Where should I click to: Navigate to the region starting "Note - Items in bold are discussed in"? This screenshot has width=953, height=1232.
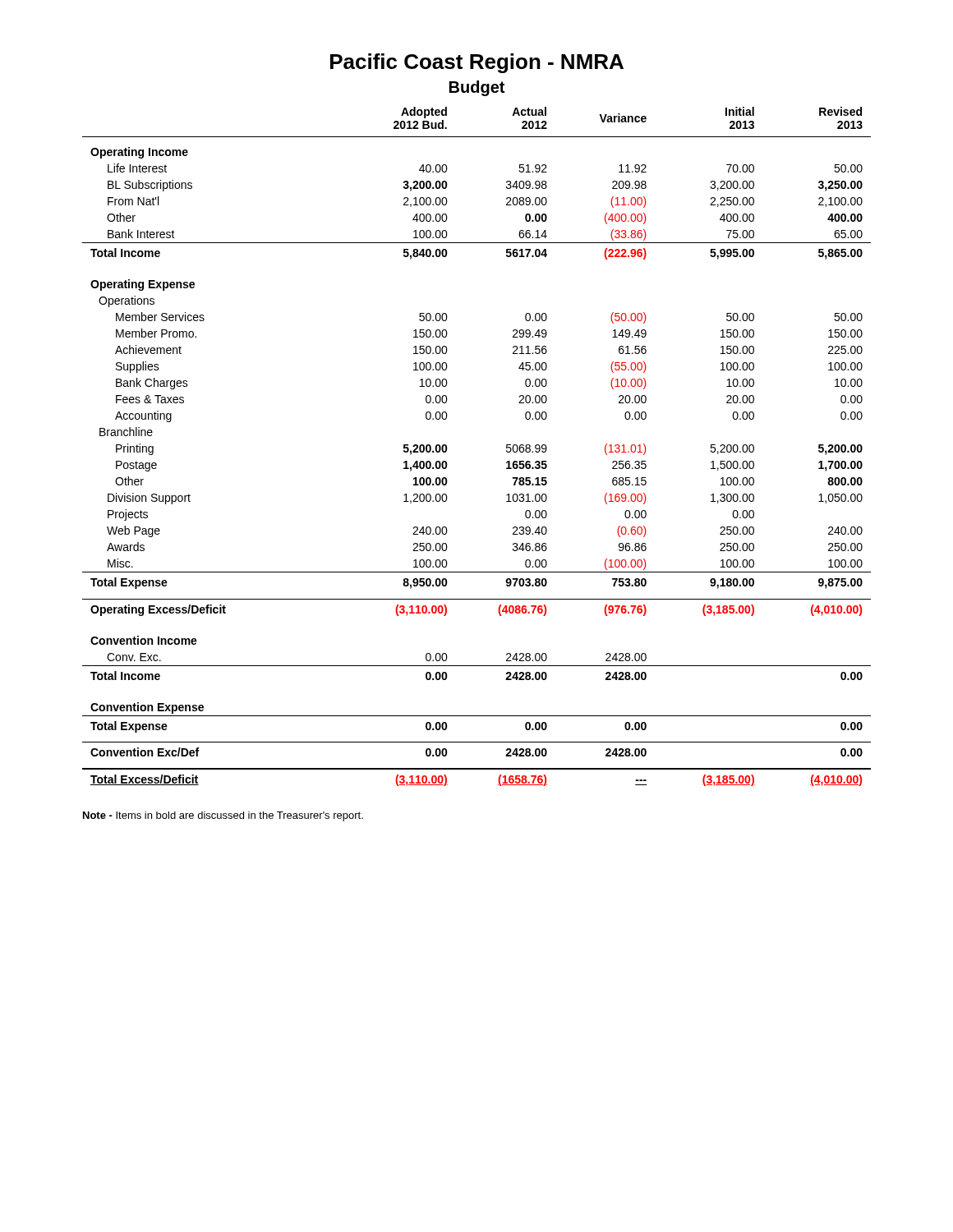[x=223, y=815]
